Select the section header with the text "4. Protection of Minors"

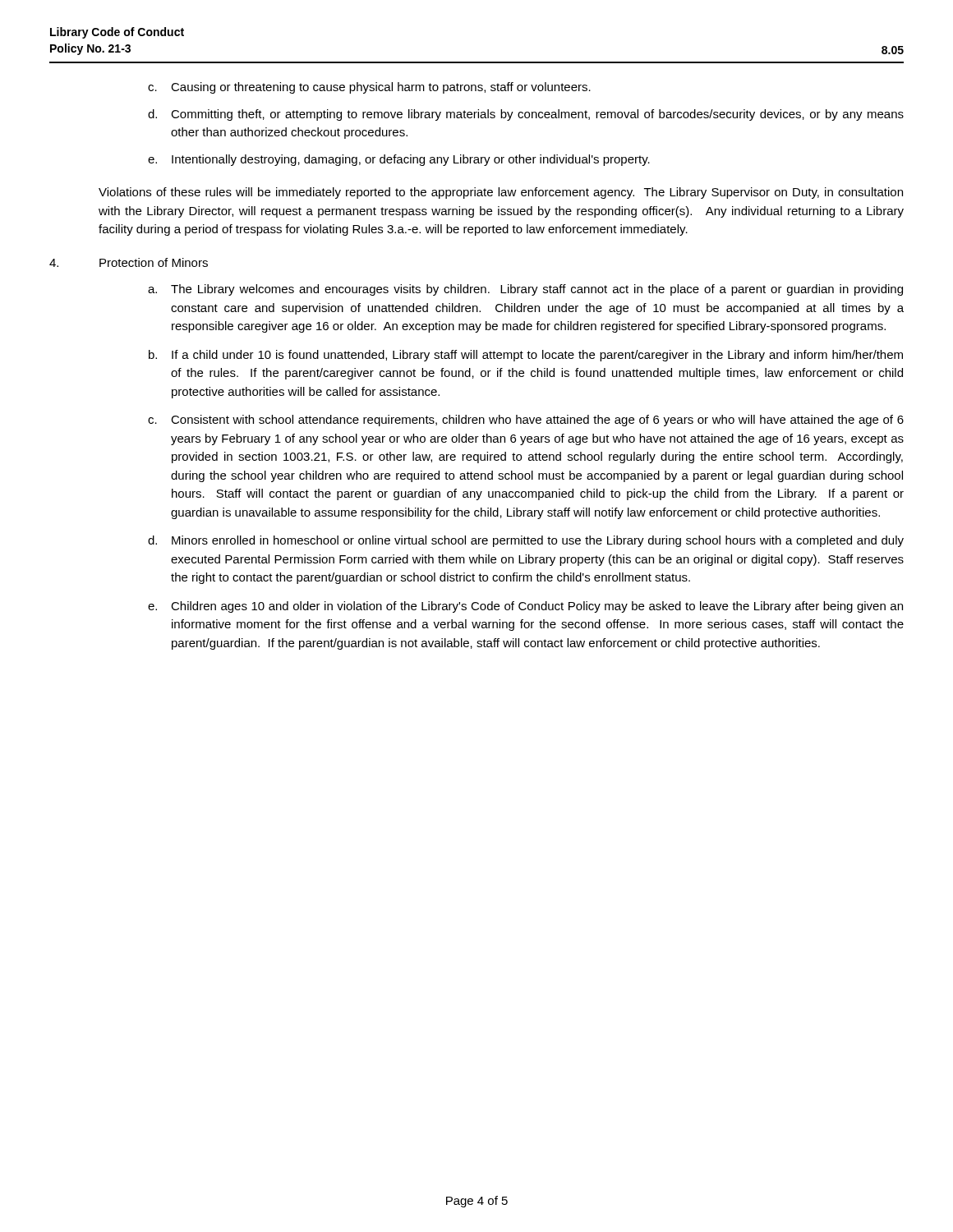coord(129,263)
